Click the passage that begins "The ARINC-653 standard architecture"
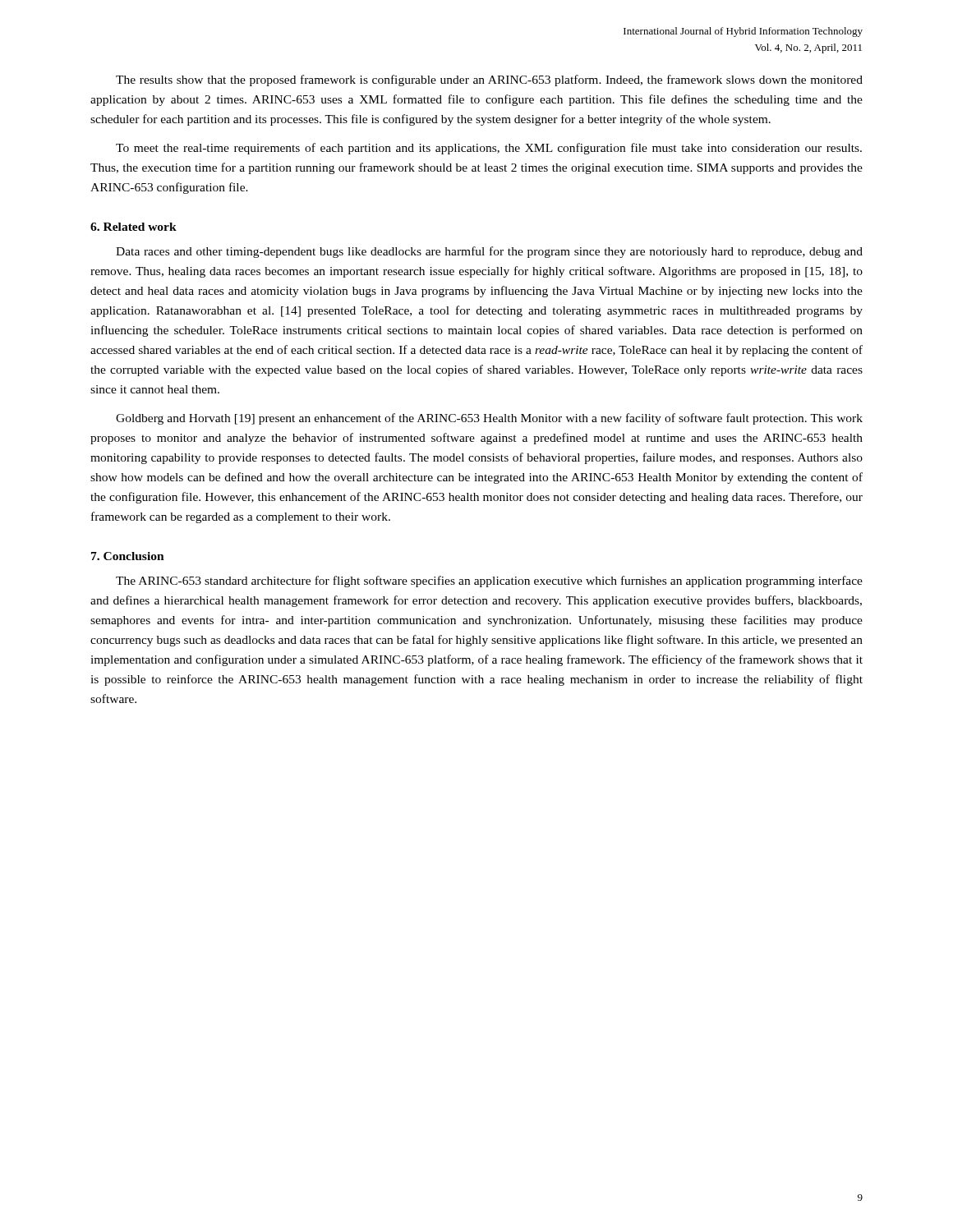Screen dimensions: 1232x953 tap(476, 640)
